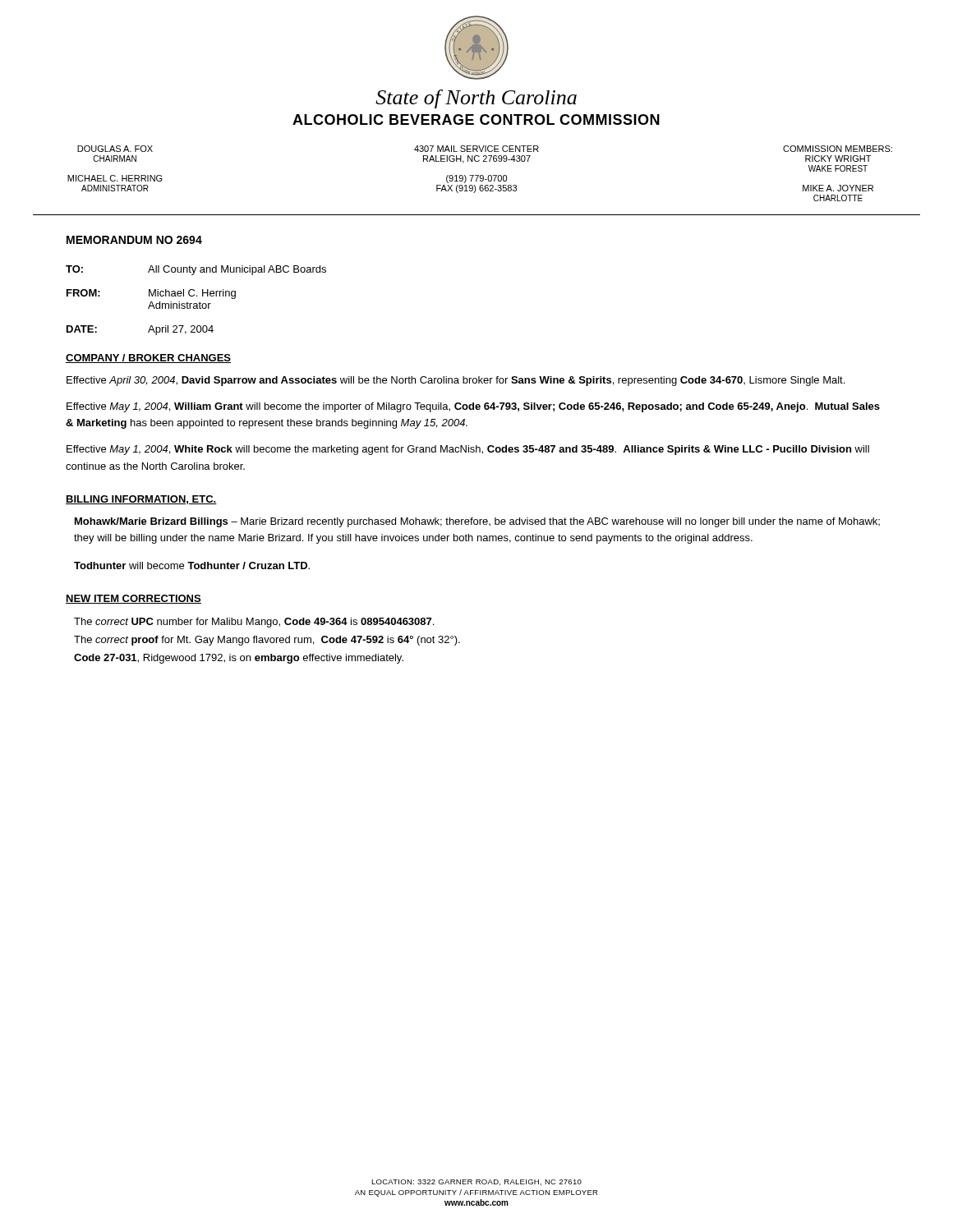The image size is (953, 1232).
Task: Point to the passage starting "COMPANY / BROKER CHANGES"
Action: (x=148, y=358)
